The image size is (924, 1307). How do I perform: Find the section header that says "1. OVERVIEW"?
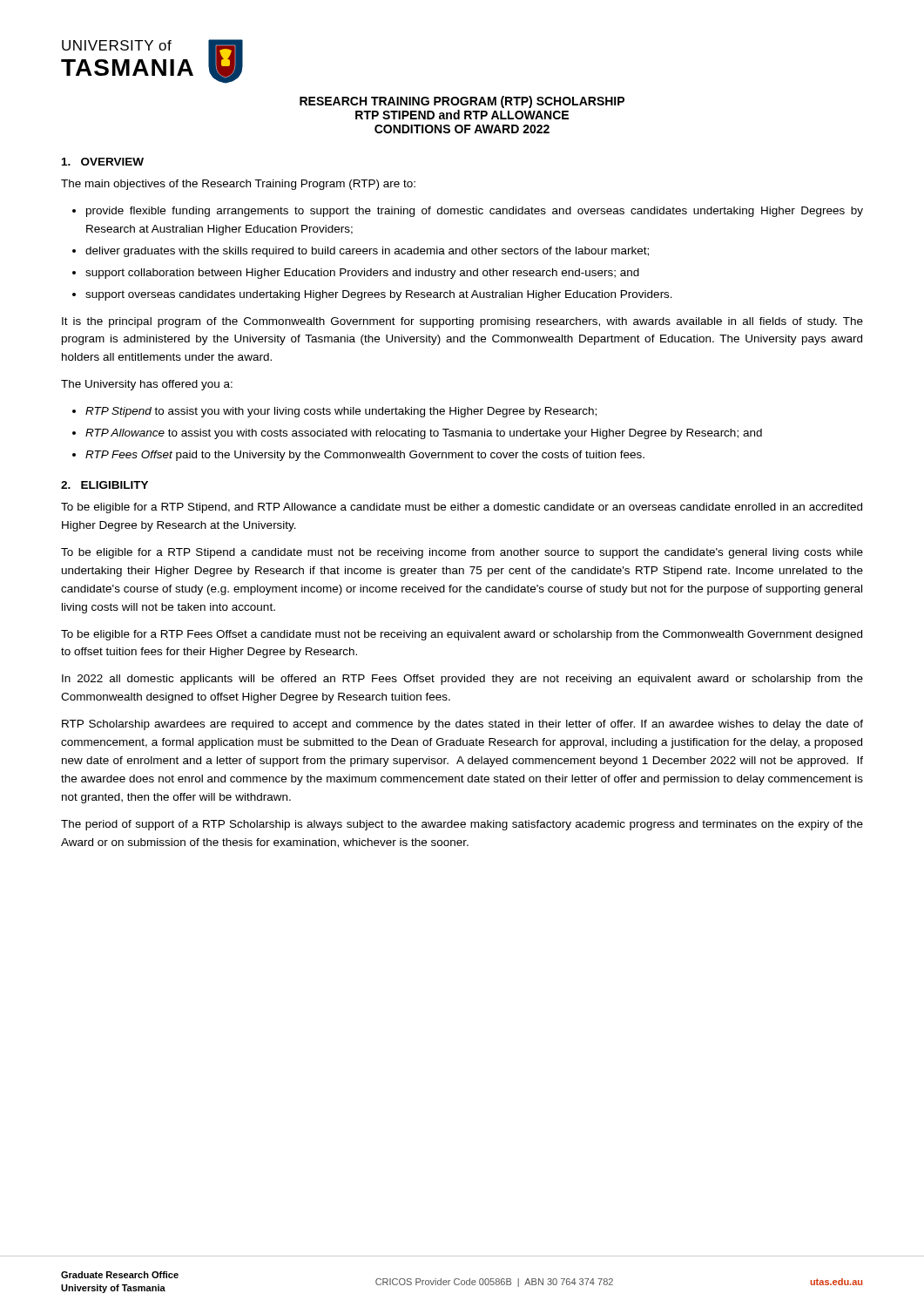click(102, 162)
